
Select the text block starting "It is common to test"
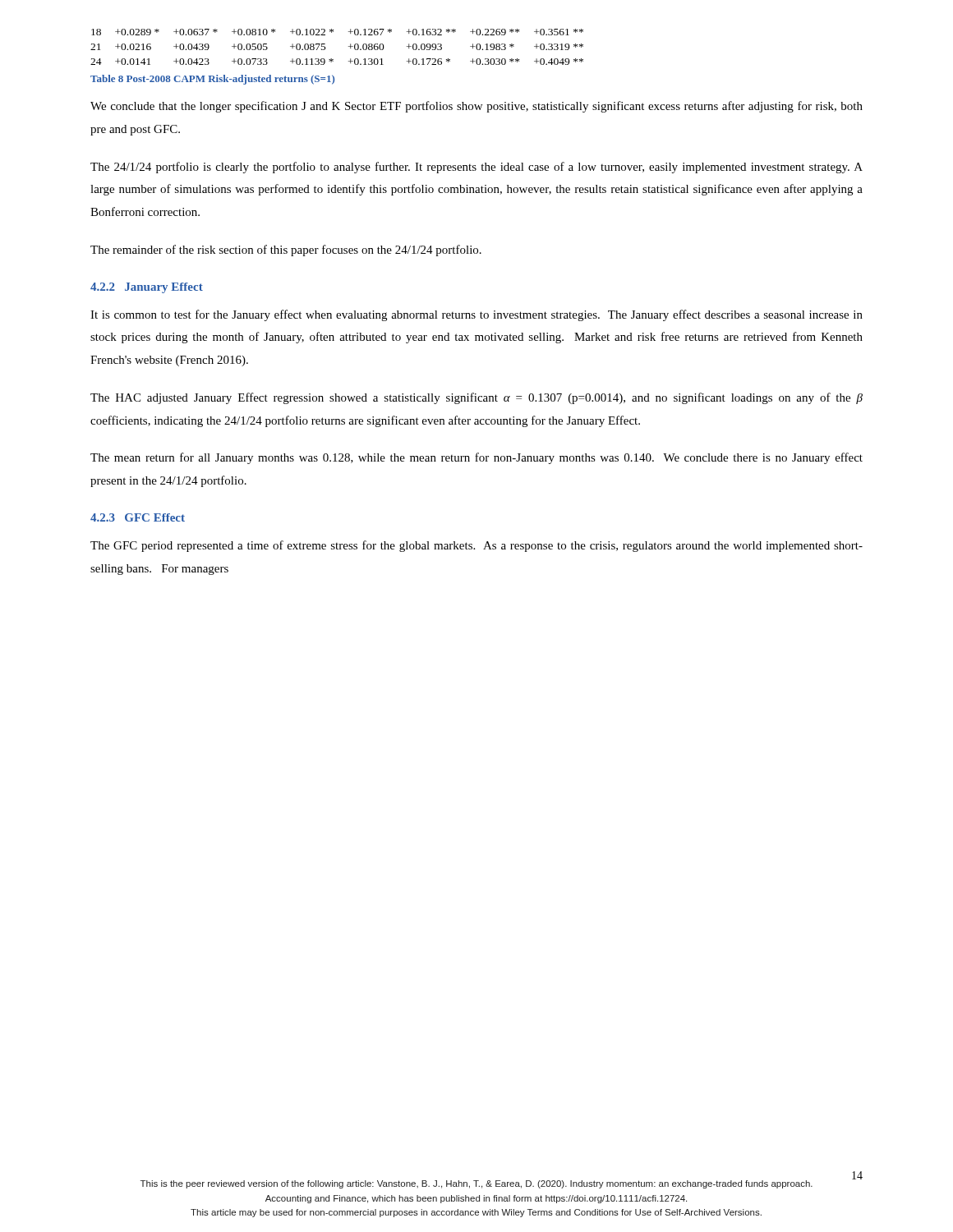(476, 337)
